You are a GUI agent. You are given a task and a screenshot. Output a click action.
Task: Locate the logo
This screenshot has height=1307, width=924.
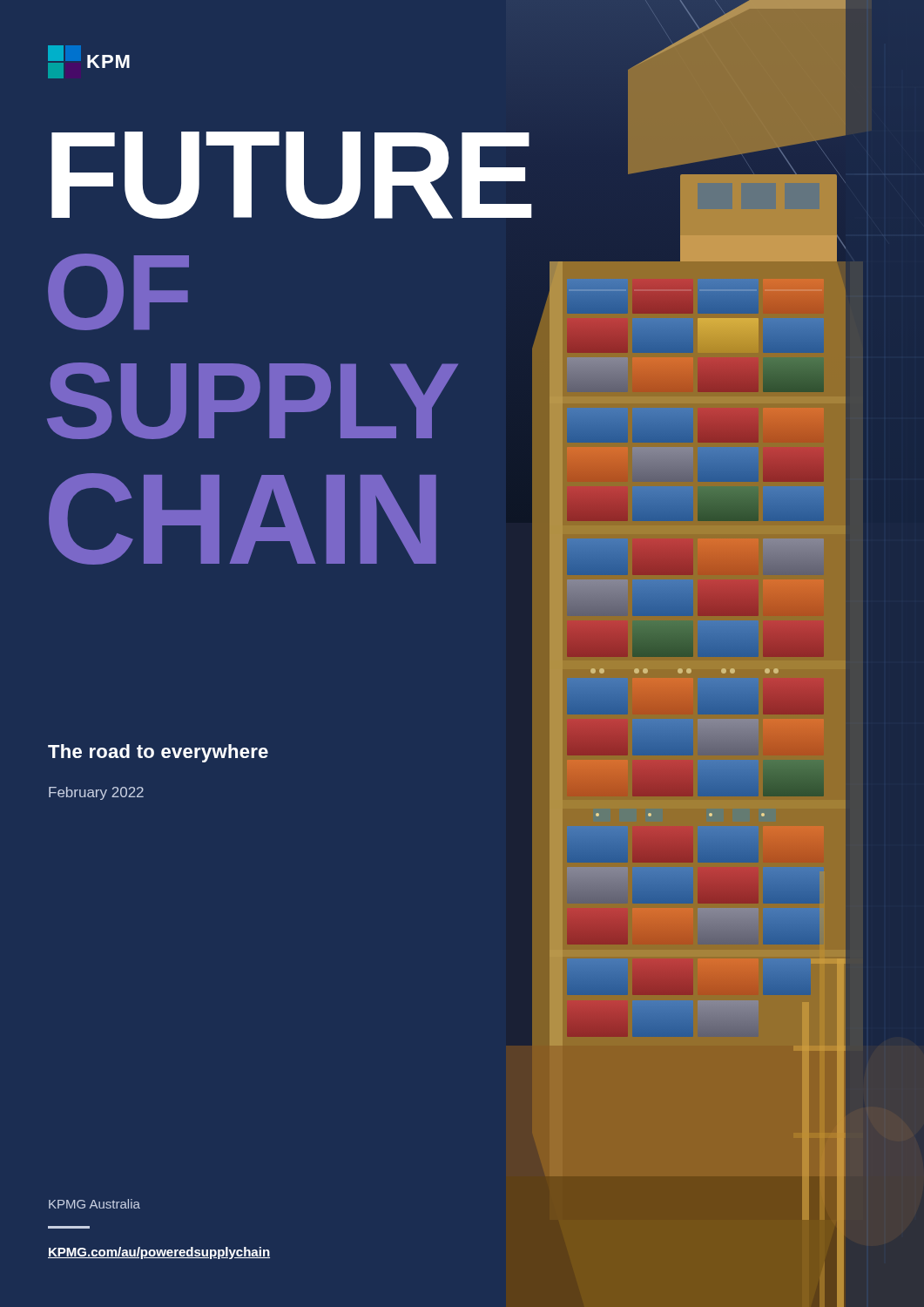pyautogui.click(x=89, y=65)
